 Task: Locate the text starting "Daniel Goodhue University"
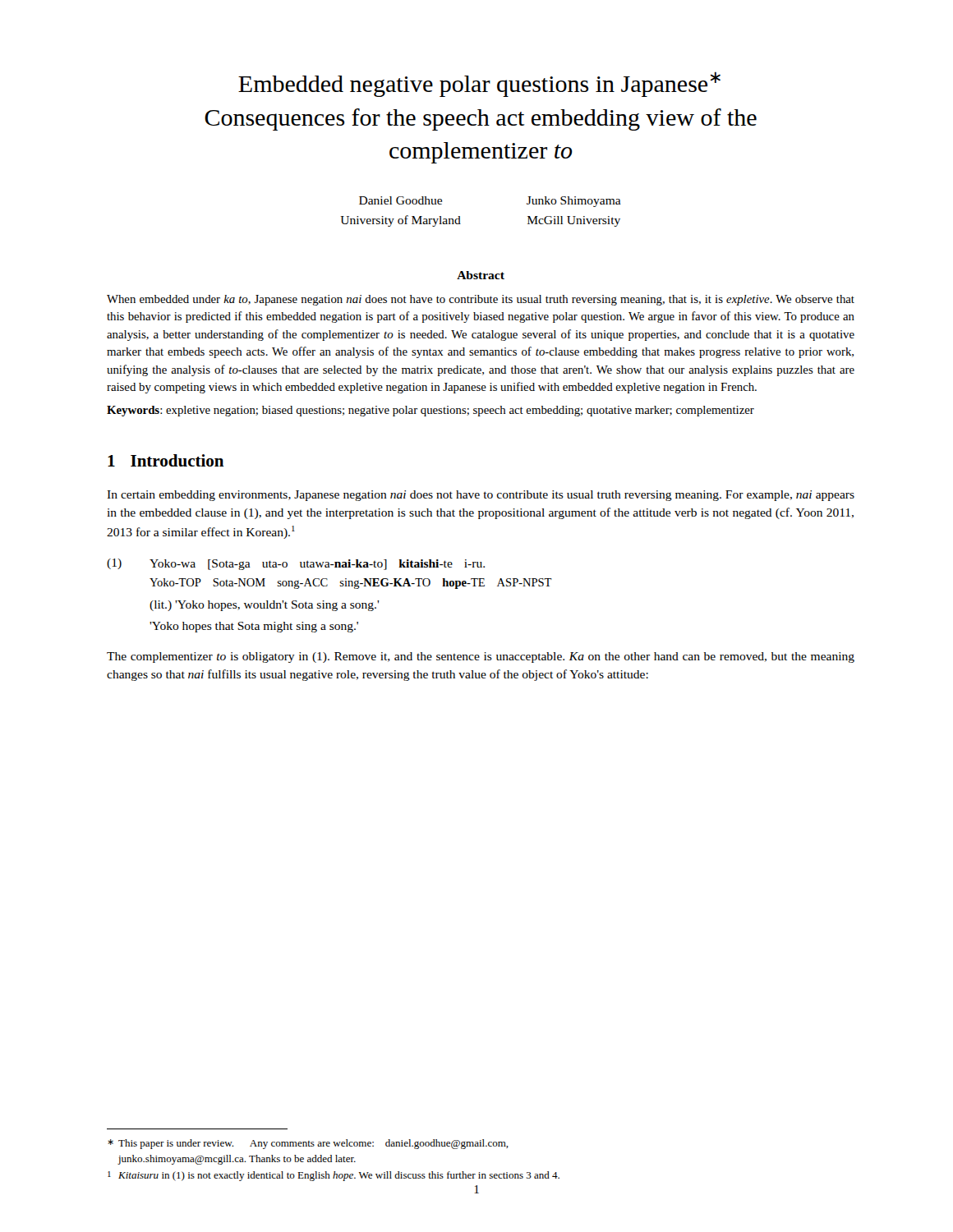tap(406, 202)
